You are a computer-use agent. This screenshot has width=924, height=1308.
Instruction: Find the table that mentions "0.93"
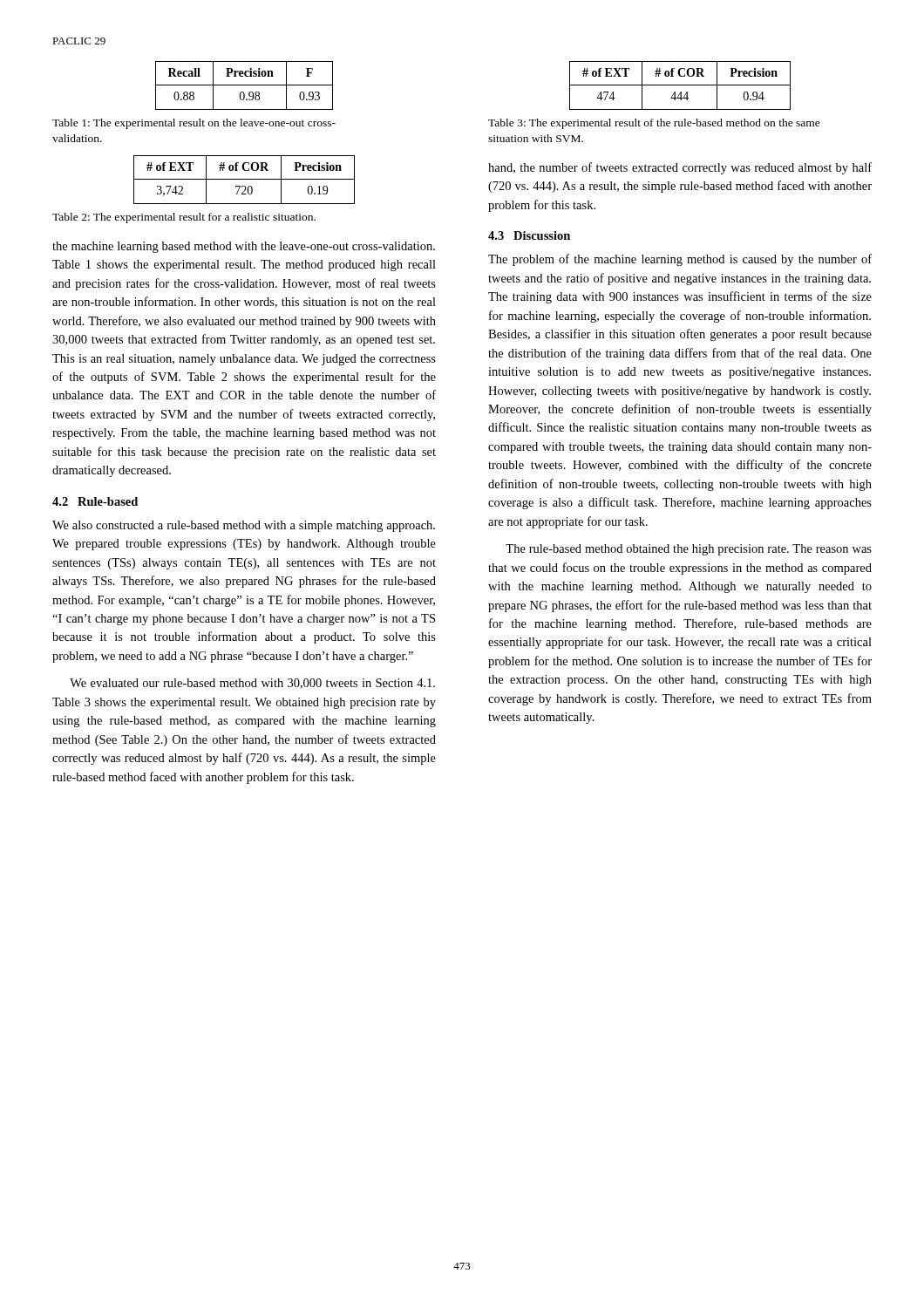coord(244,85)
